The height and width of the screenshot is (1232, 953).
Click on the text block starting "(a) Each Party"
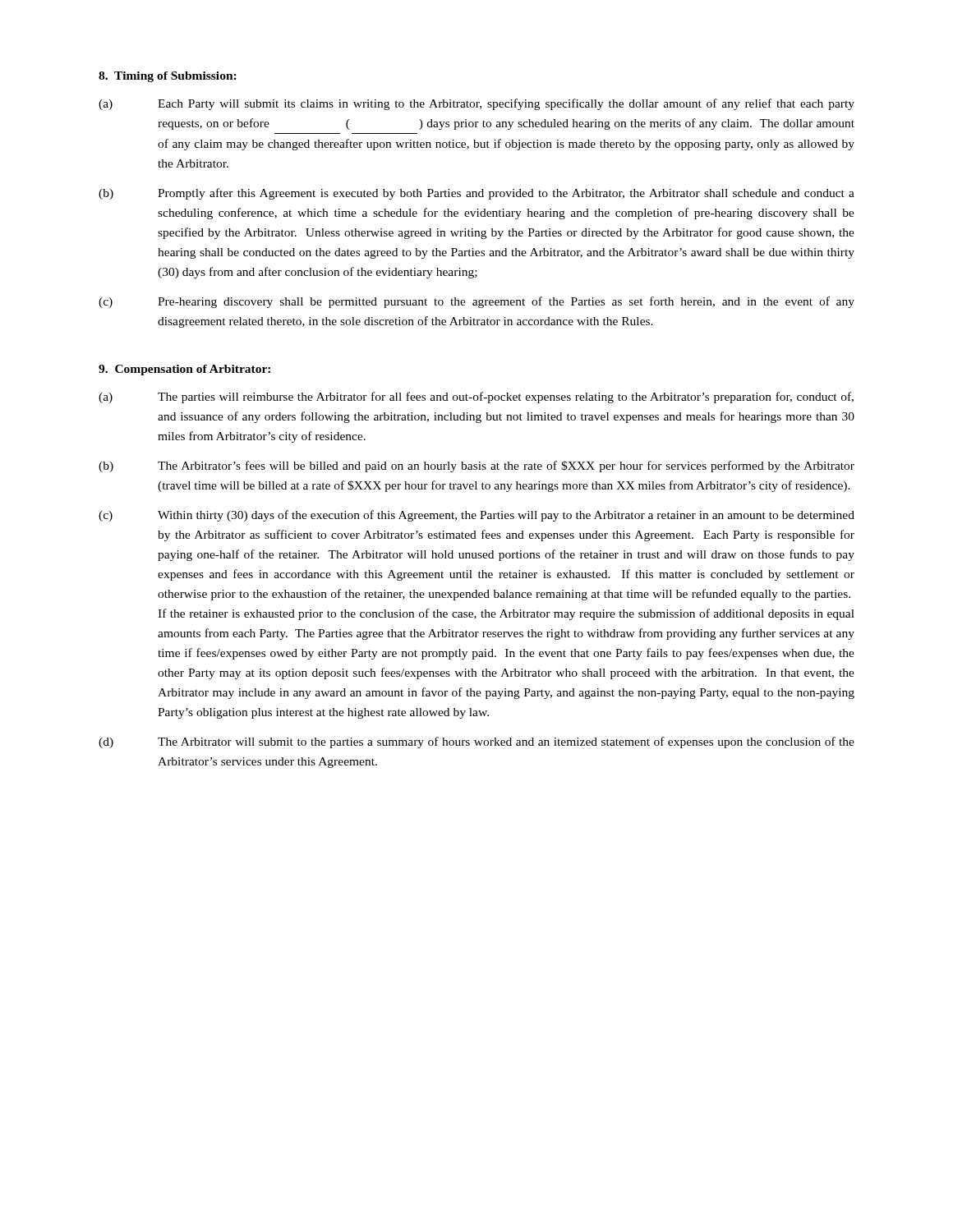[476, 133]
